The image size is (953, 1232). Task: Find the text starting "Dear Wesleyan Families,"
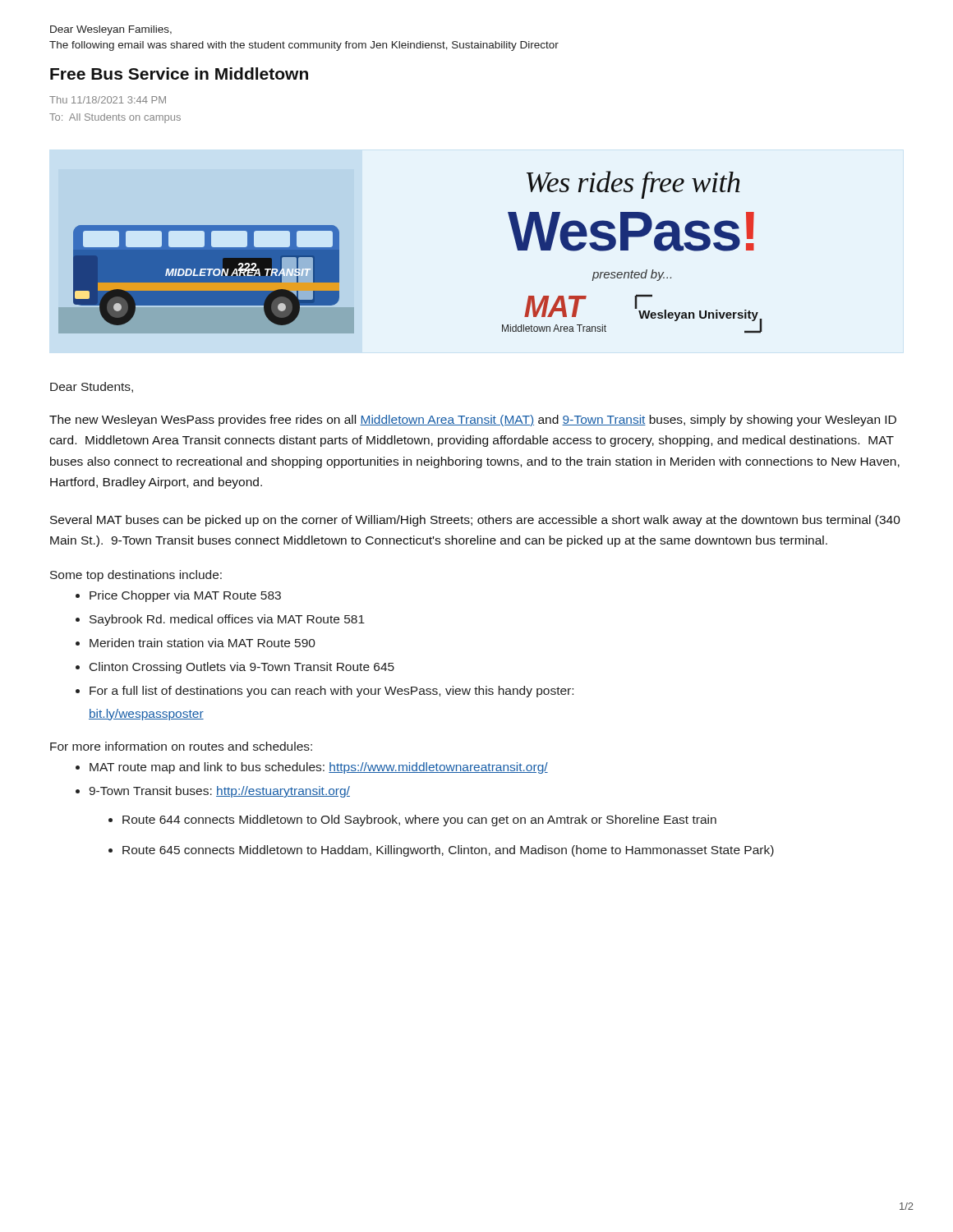(111, 29)
